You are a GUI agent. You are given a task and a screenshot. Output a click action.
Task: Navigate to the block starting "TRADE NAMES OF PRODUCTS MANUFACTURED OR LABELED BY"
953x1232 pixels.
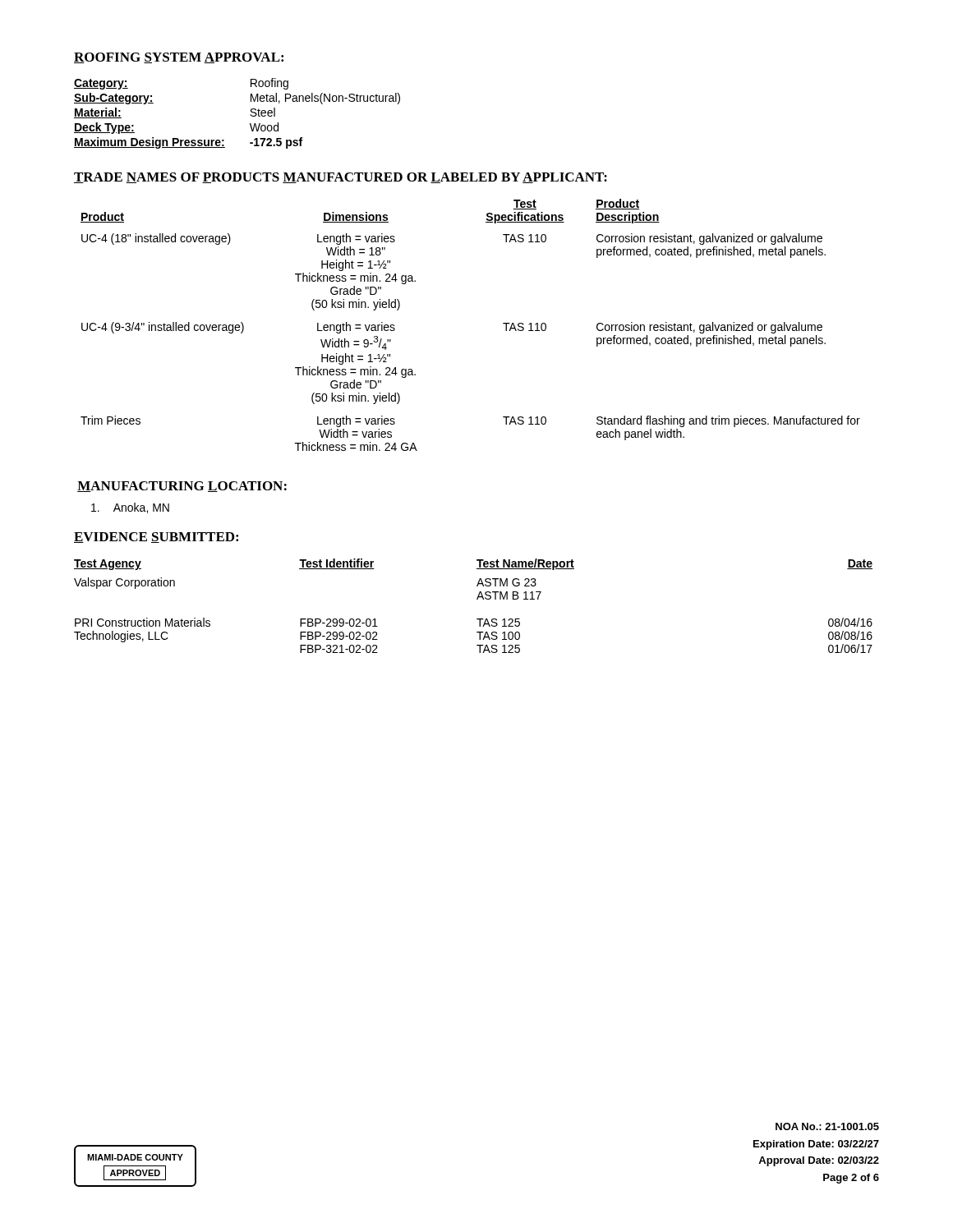pos(341,177)
